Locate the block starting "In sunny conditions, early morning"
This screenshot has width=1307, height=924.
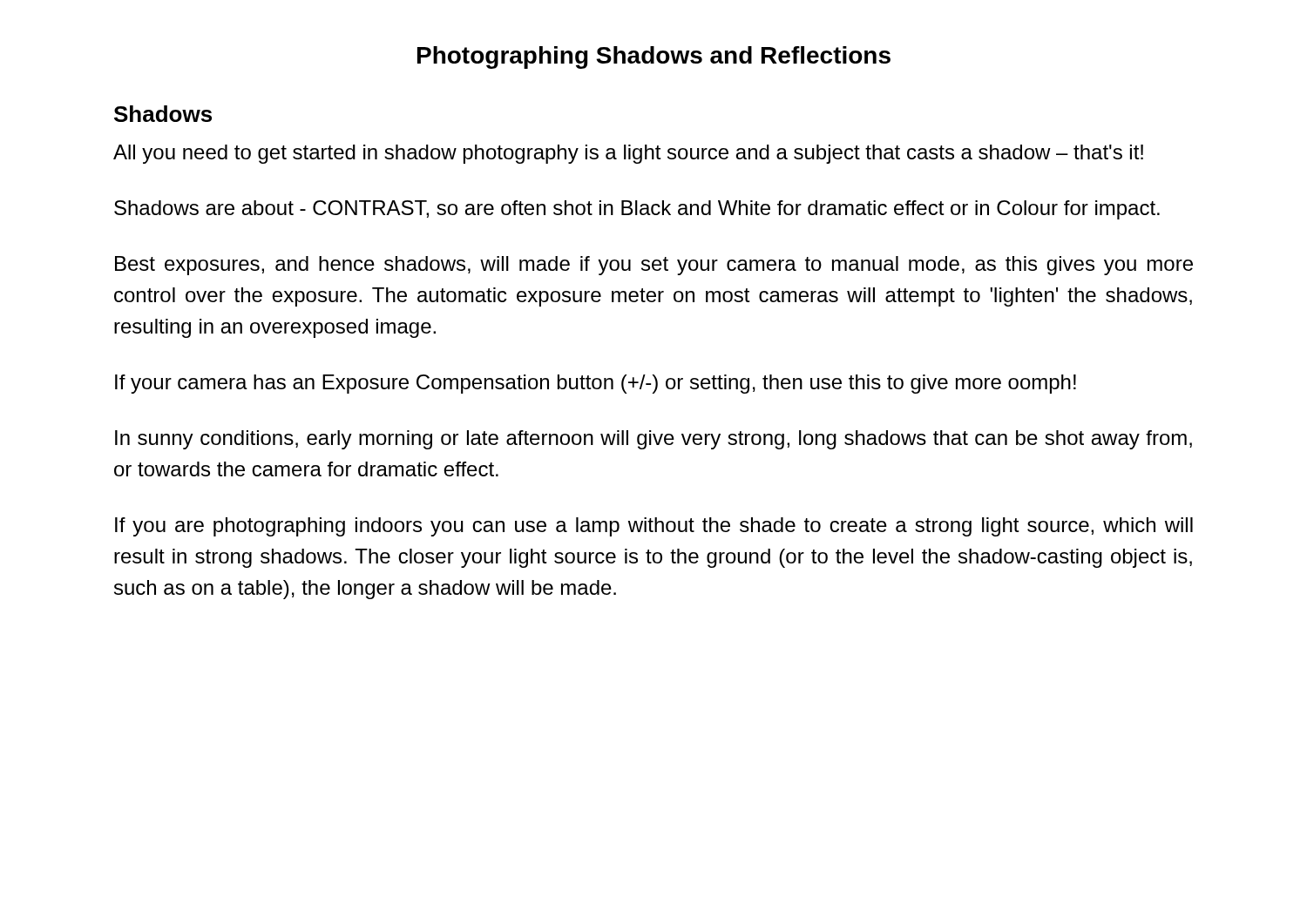point(654,453)
